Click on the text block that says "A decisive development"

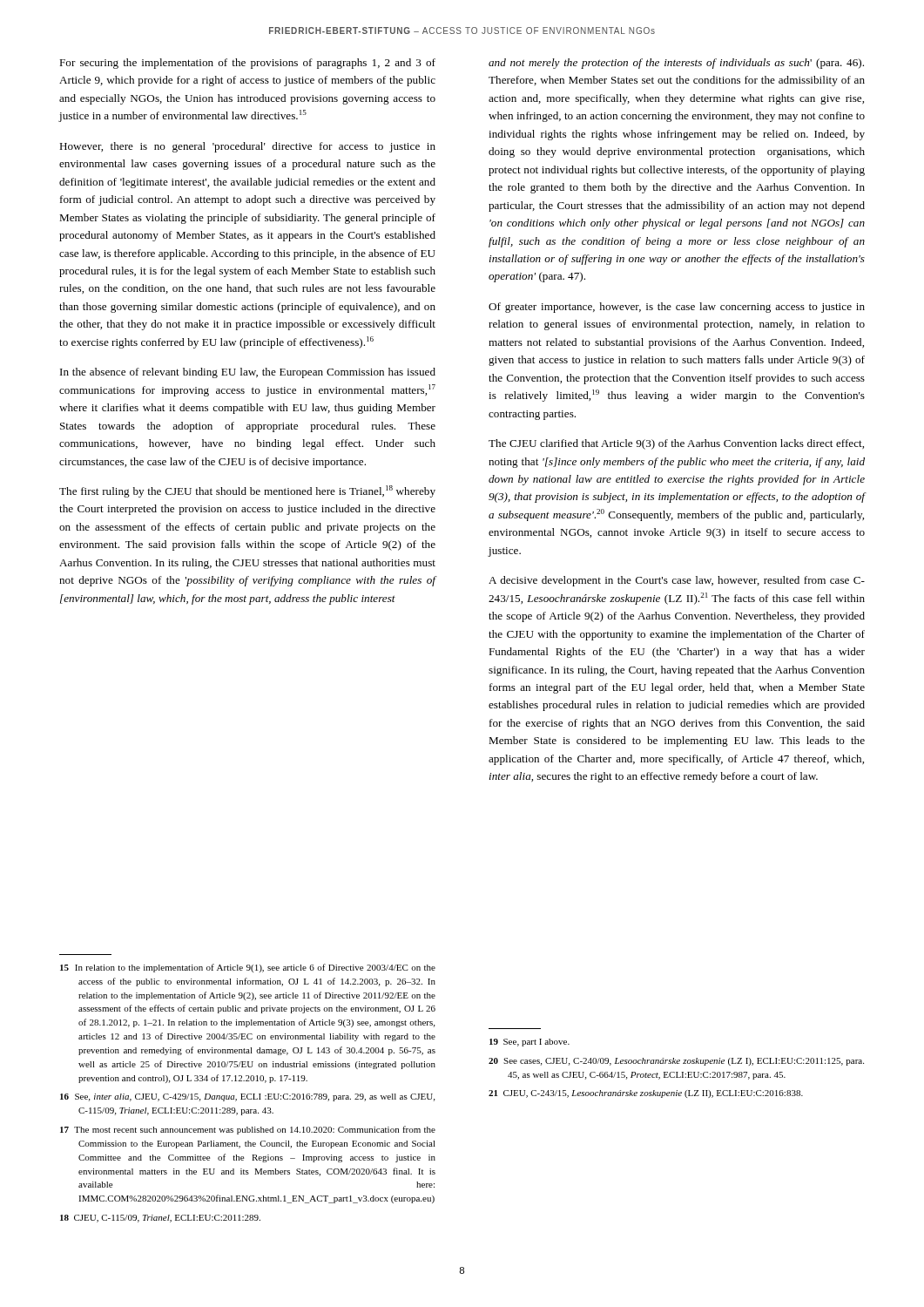(677, 679)
